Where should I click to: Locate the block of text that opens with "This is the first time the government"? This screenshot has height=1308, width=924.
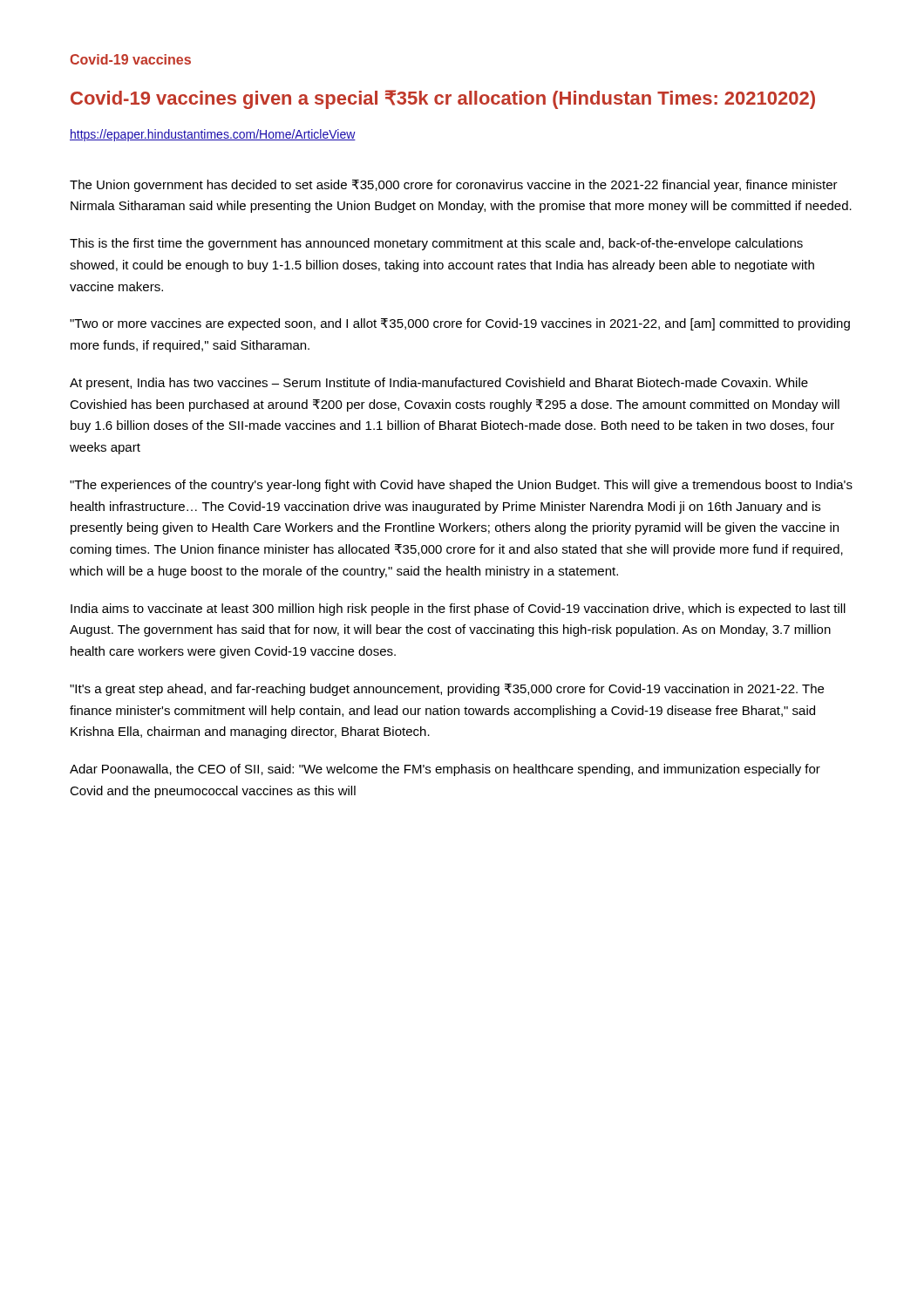click(442, 265)
